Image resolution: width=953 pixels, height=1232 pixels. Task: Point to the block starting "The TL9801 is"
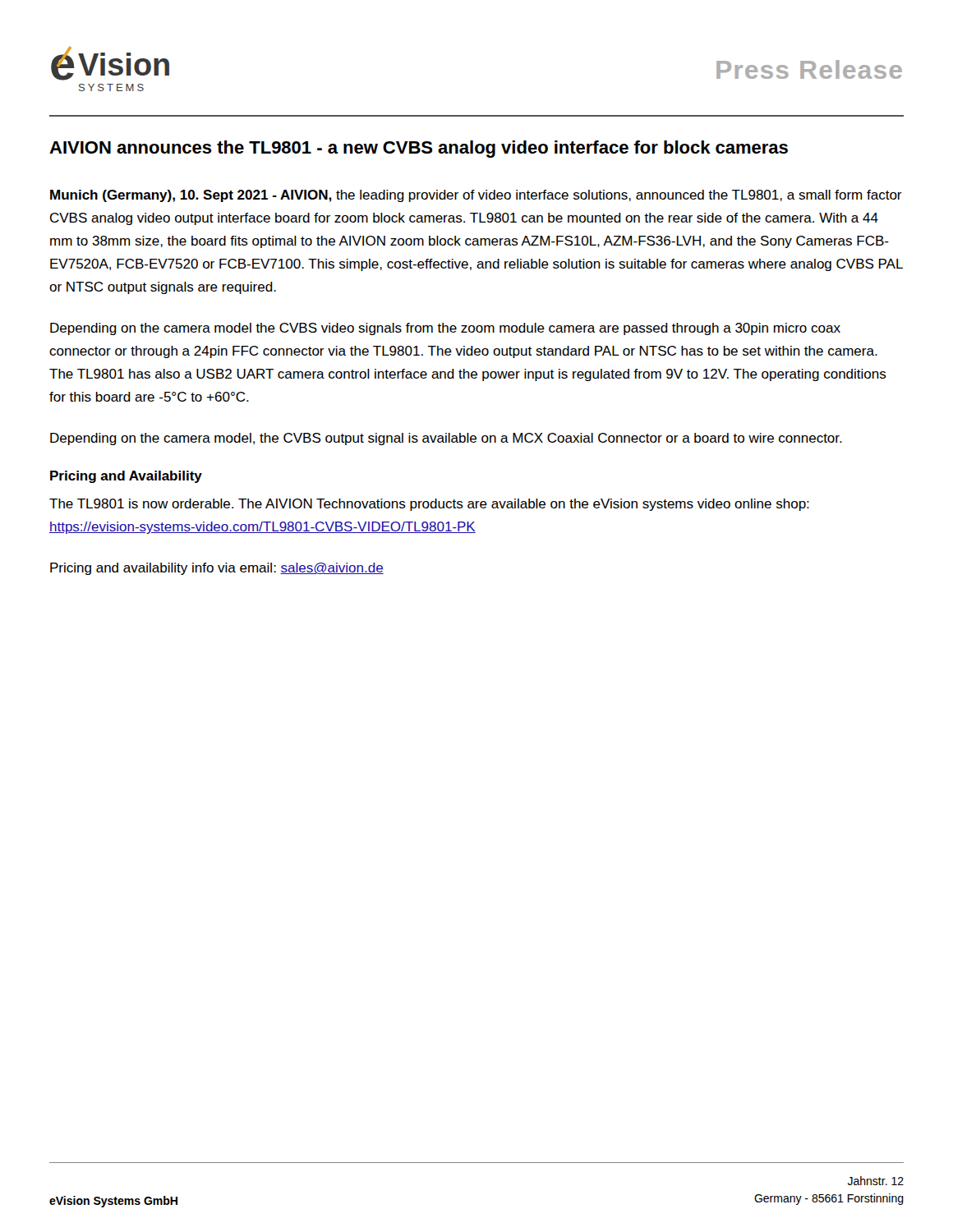(x=430, y=516)
